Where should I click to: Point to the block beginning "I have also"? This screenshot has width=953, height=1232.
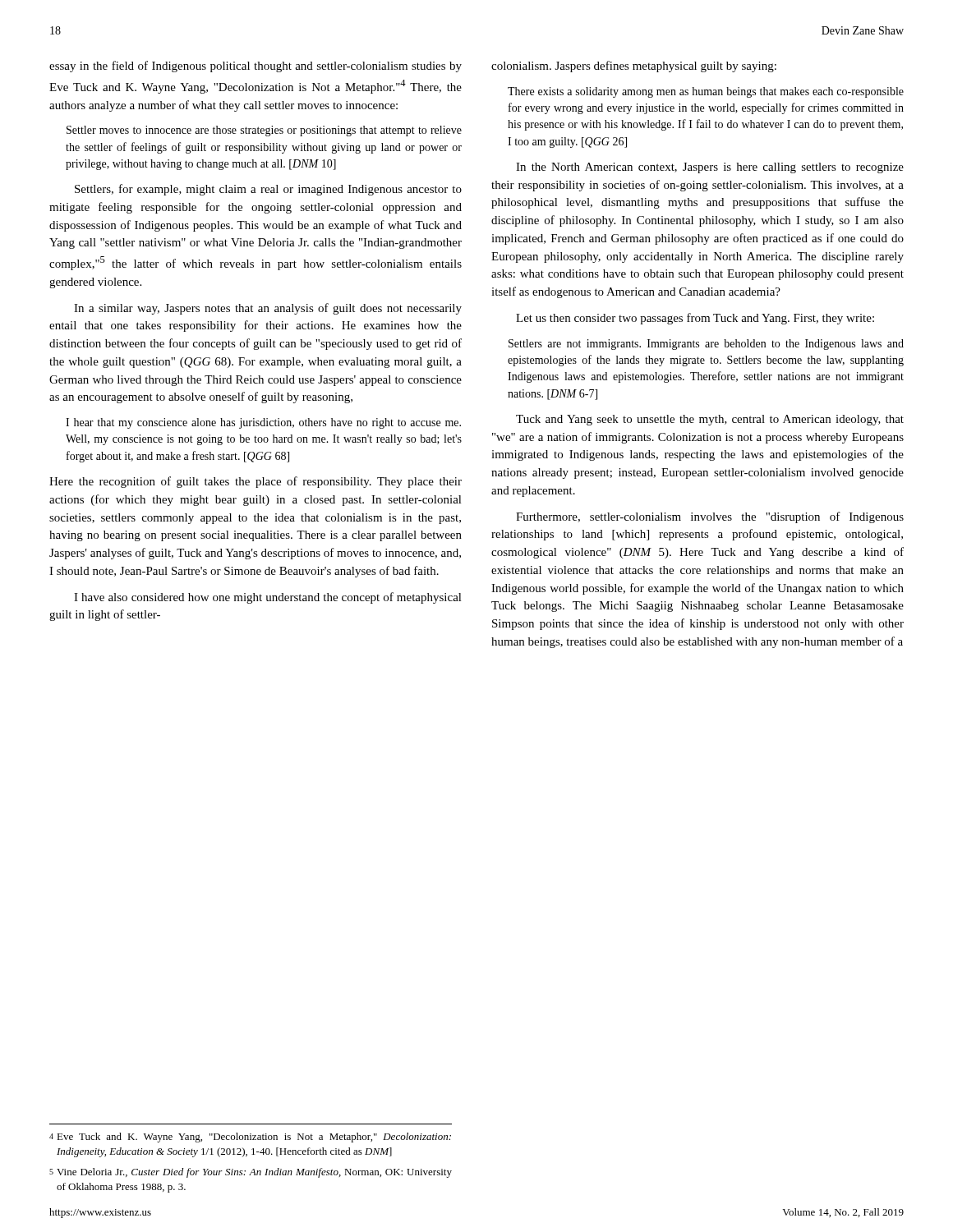tap(255, 606)
